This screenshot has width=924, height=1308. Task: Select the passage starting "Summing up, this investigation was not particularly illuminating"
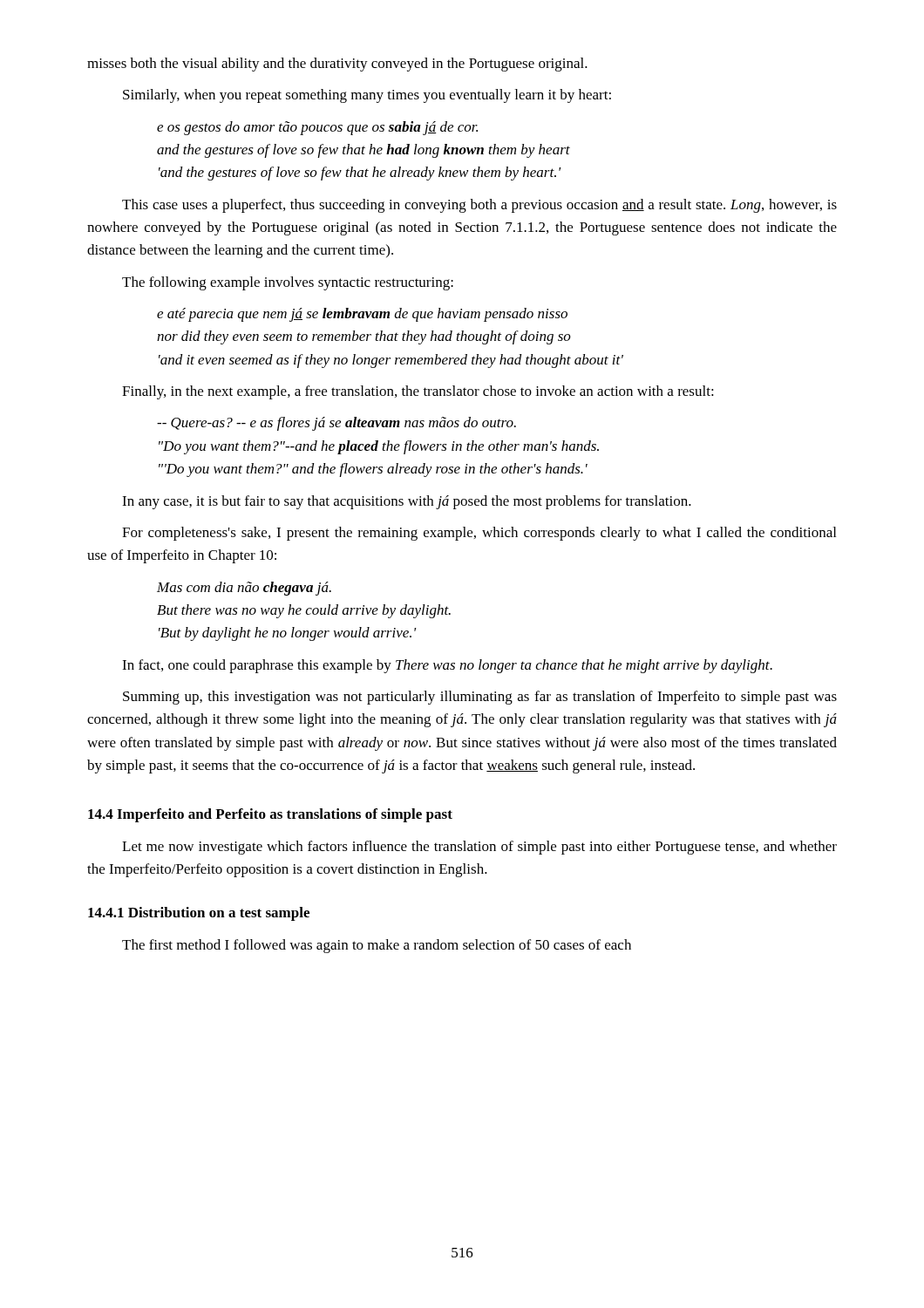click(x=462, y=731)
